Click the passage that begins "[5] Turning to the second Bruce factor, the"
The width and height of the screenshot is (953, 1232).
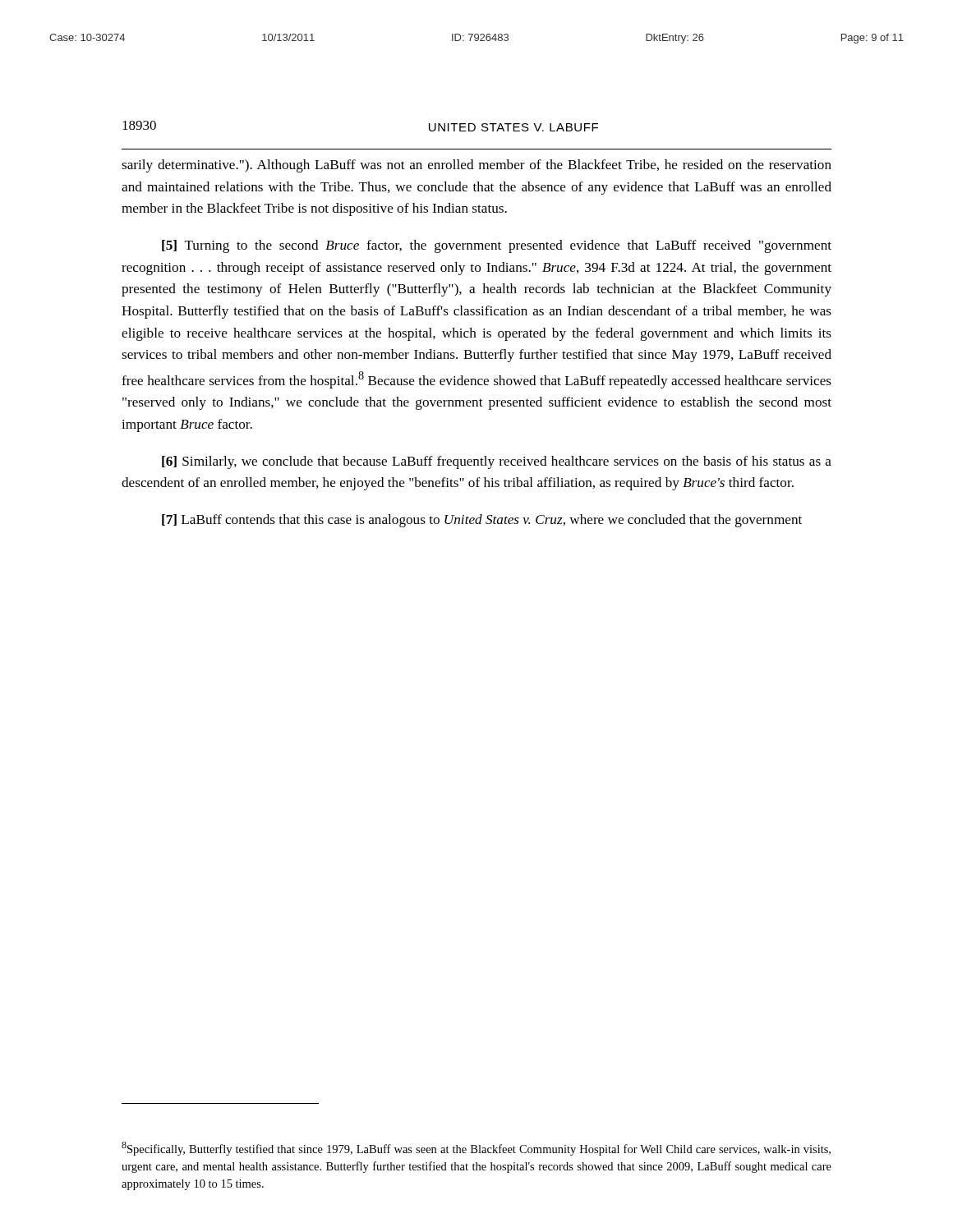point(476,335)
